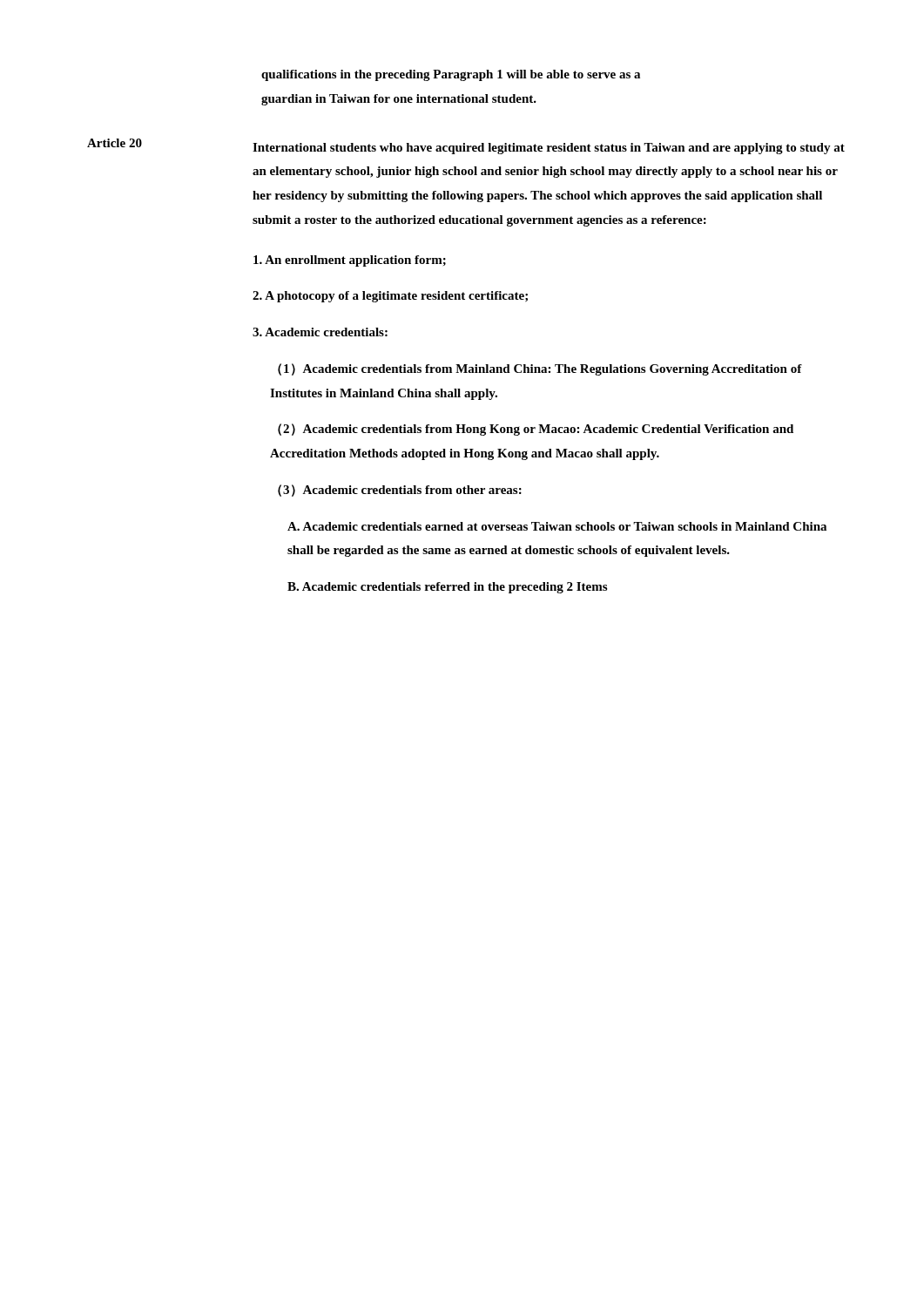Find the text block starting "International students who"
This screenshot has height=1307, width=924.
pyautogui.click(x=548, y=183)
